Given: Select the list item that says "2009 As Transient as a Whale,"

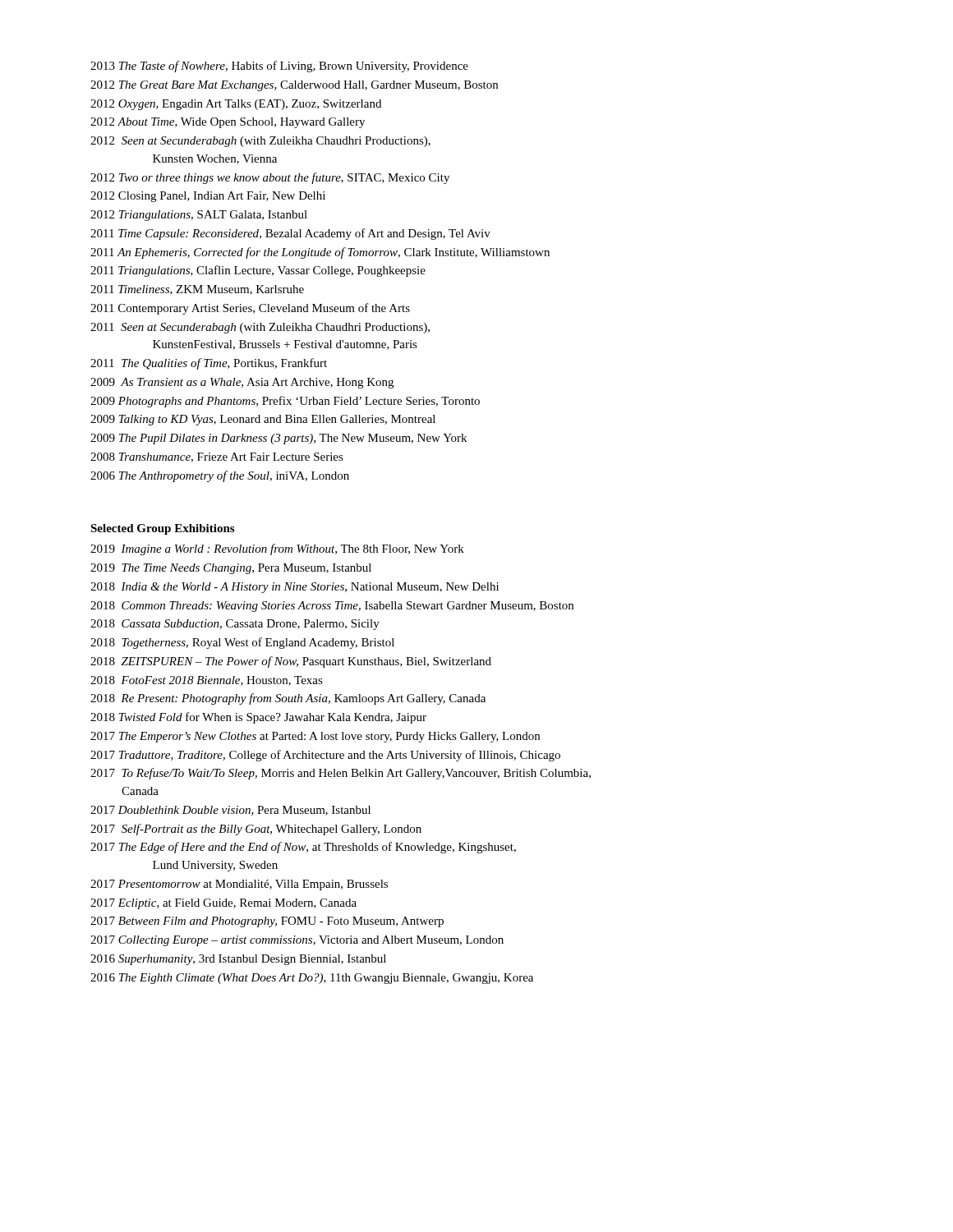Looking at the screenshot, I should (242, 382).
